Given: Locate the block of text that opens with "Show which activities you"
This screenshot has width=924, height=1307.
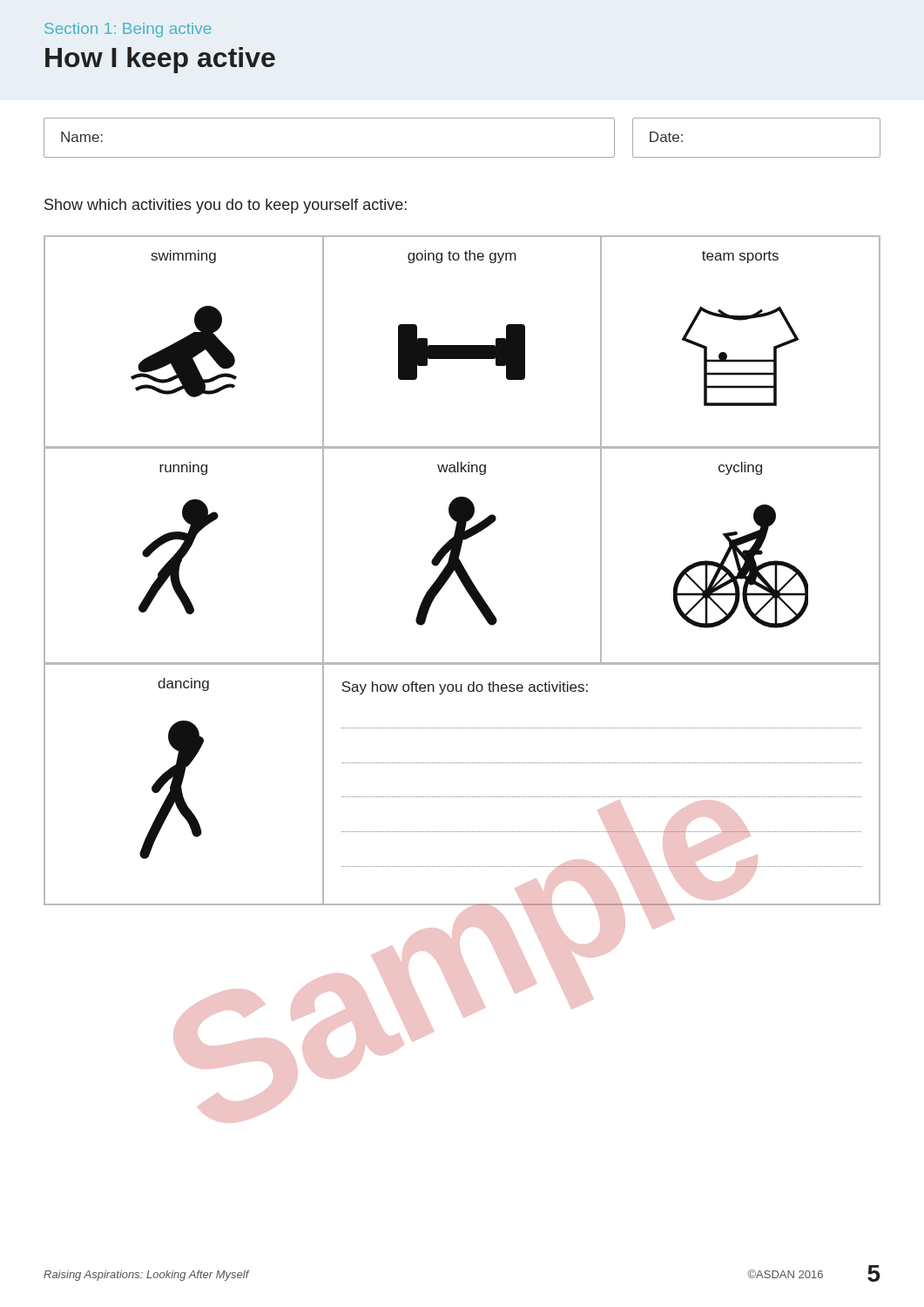Looking at the screenshot, I should [x=226, y=205].
